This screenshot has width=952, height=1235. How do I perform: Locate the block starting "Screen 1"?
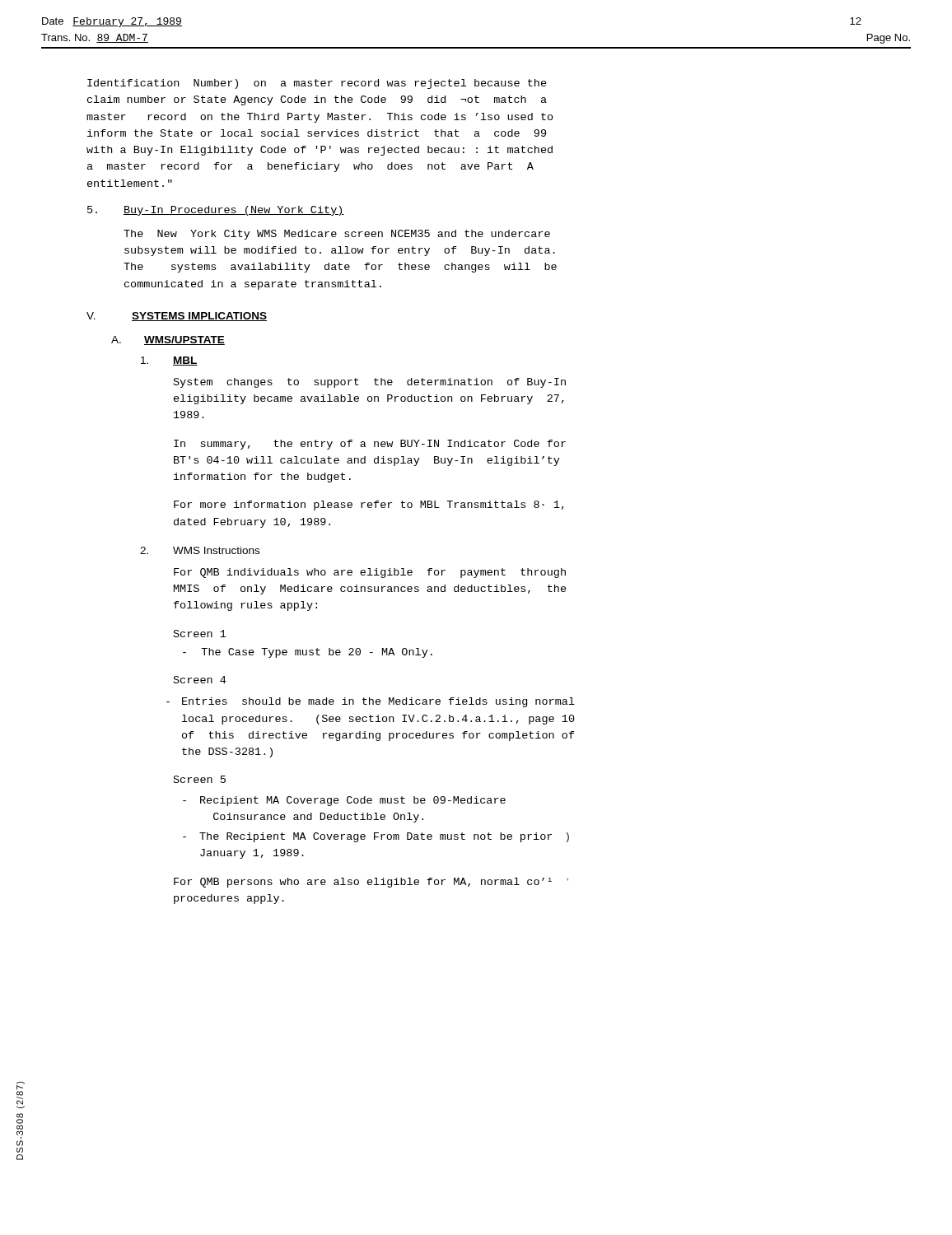(x=200, y=634)
